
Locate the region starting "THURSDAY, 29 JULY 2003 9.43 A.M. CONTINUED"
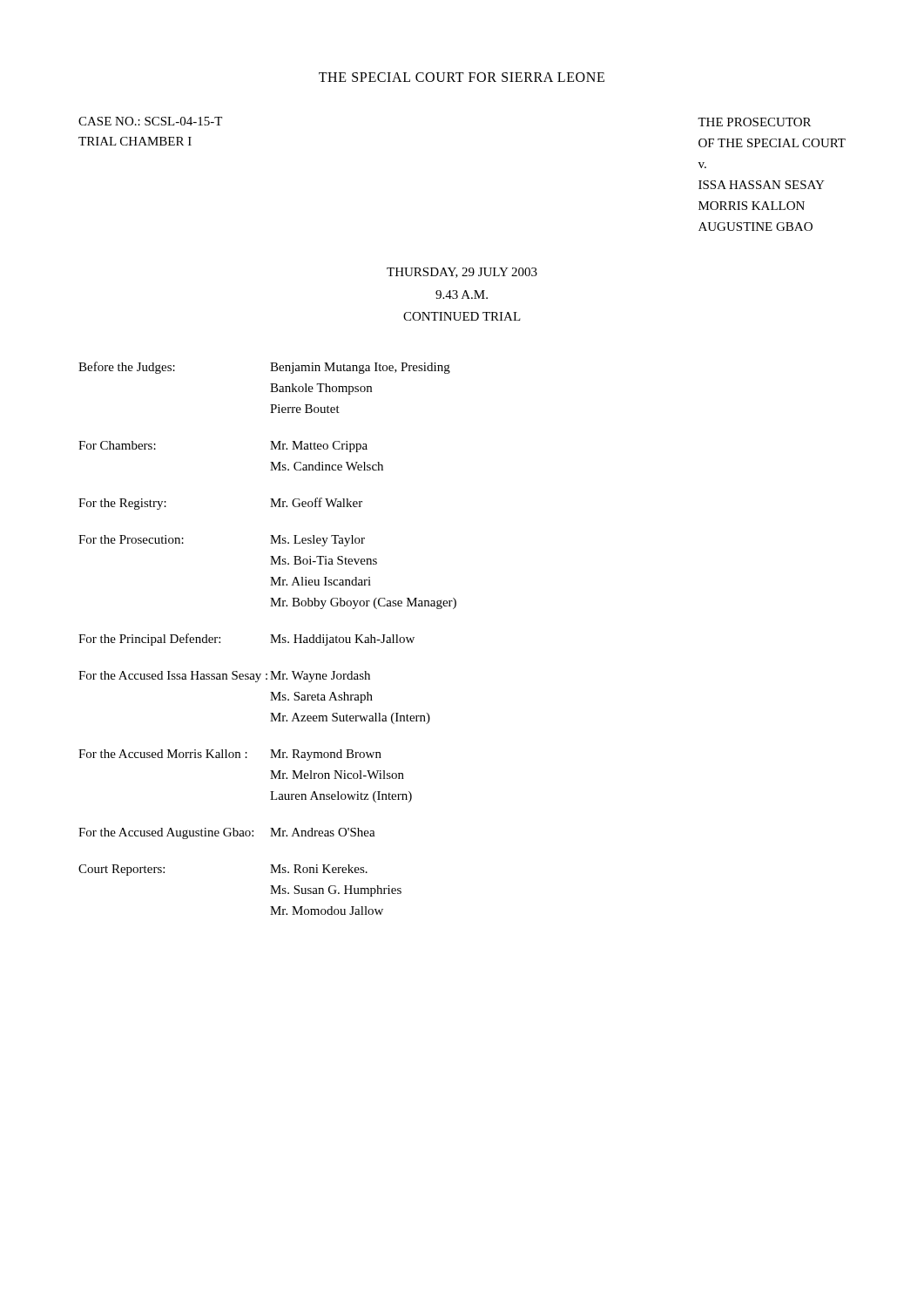point(462,294)
